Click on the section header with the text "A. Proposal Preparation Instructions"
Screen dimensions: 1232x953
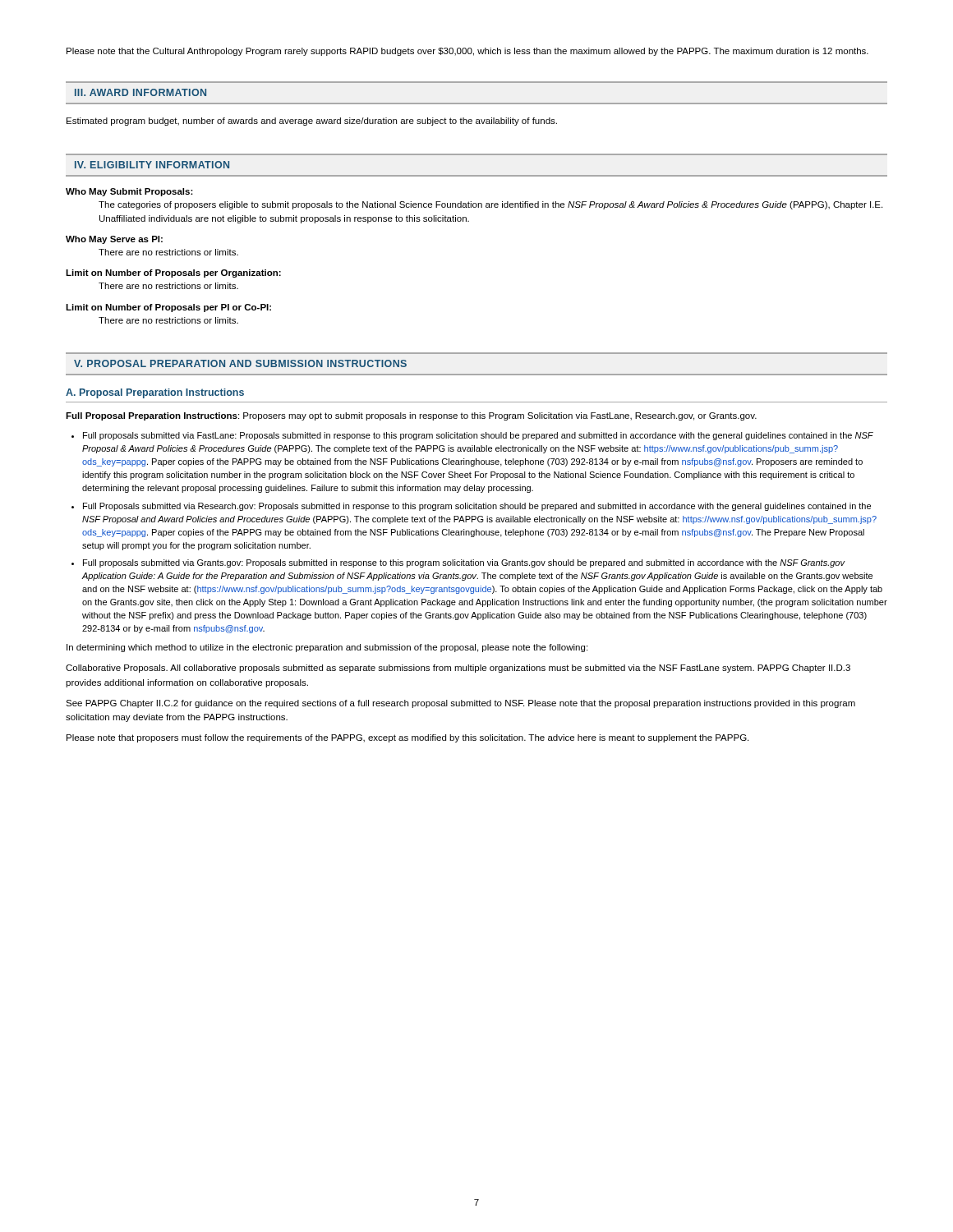155,392
